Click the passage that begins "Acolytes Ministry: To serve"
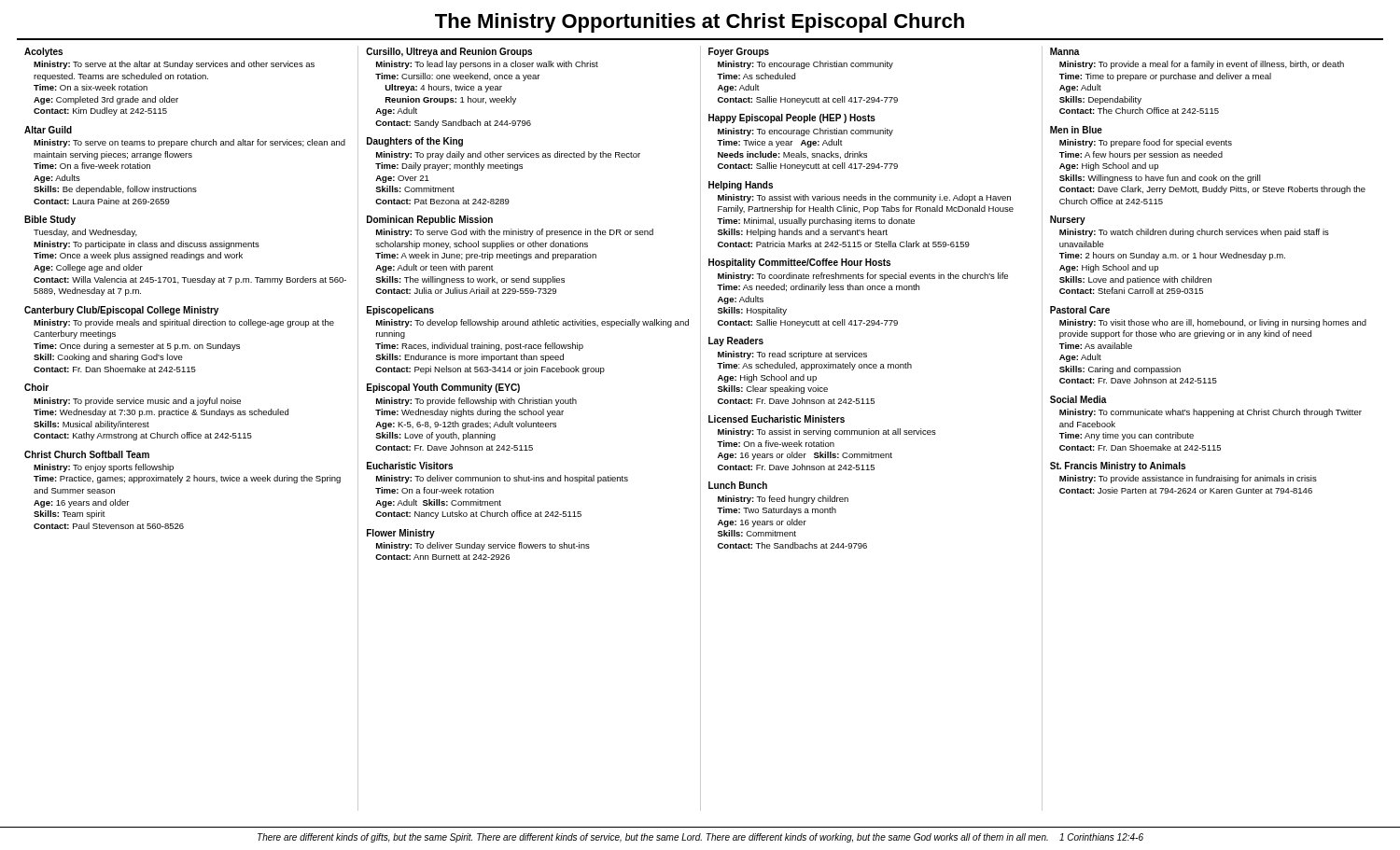Image resolution: width=1400 pixels, height=850 pixels. (187, 82)
